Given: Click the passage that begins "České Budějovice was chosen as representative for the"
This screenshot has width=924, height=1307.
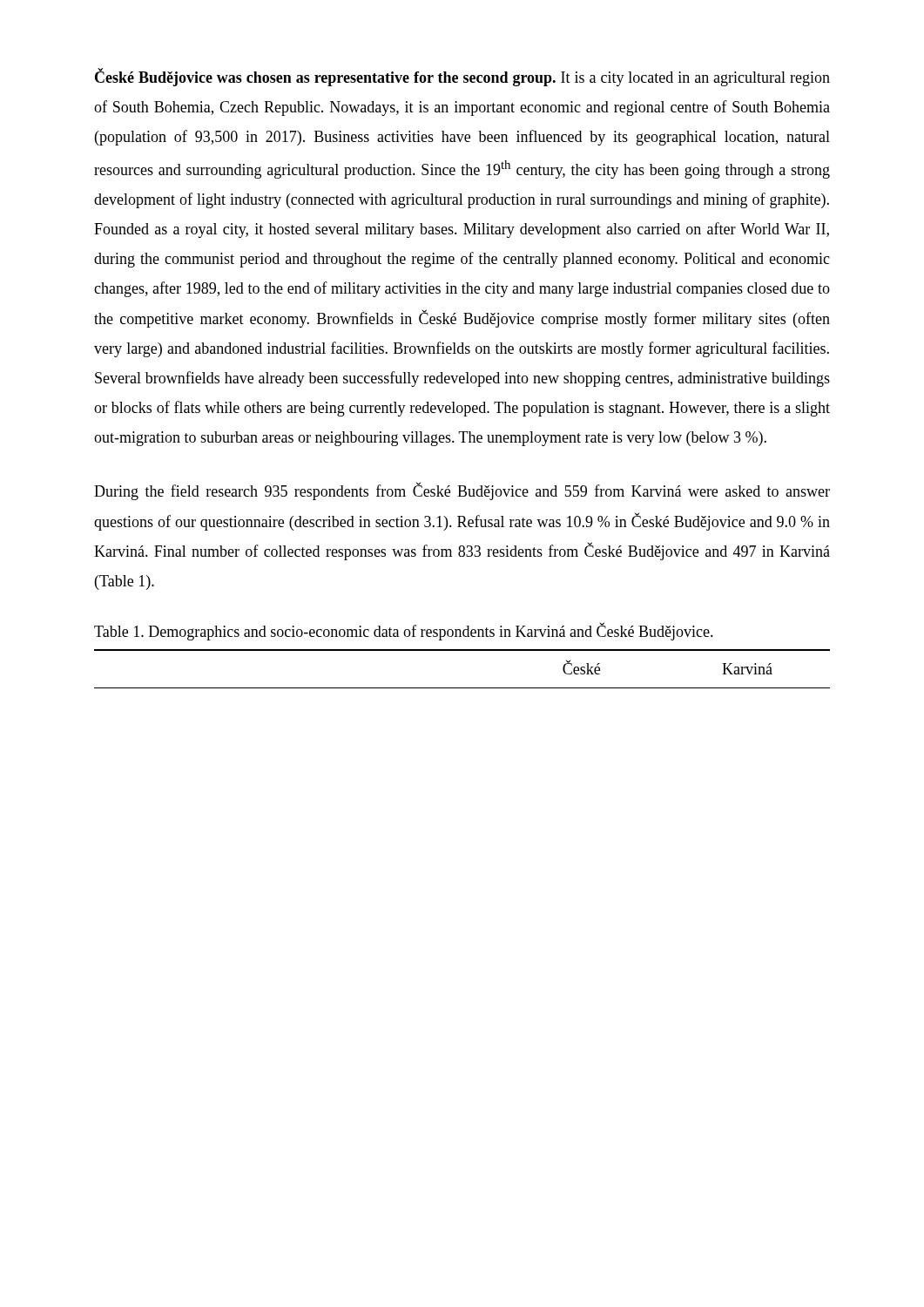Looking at the screenshot, I should click(462, 258).
